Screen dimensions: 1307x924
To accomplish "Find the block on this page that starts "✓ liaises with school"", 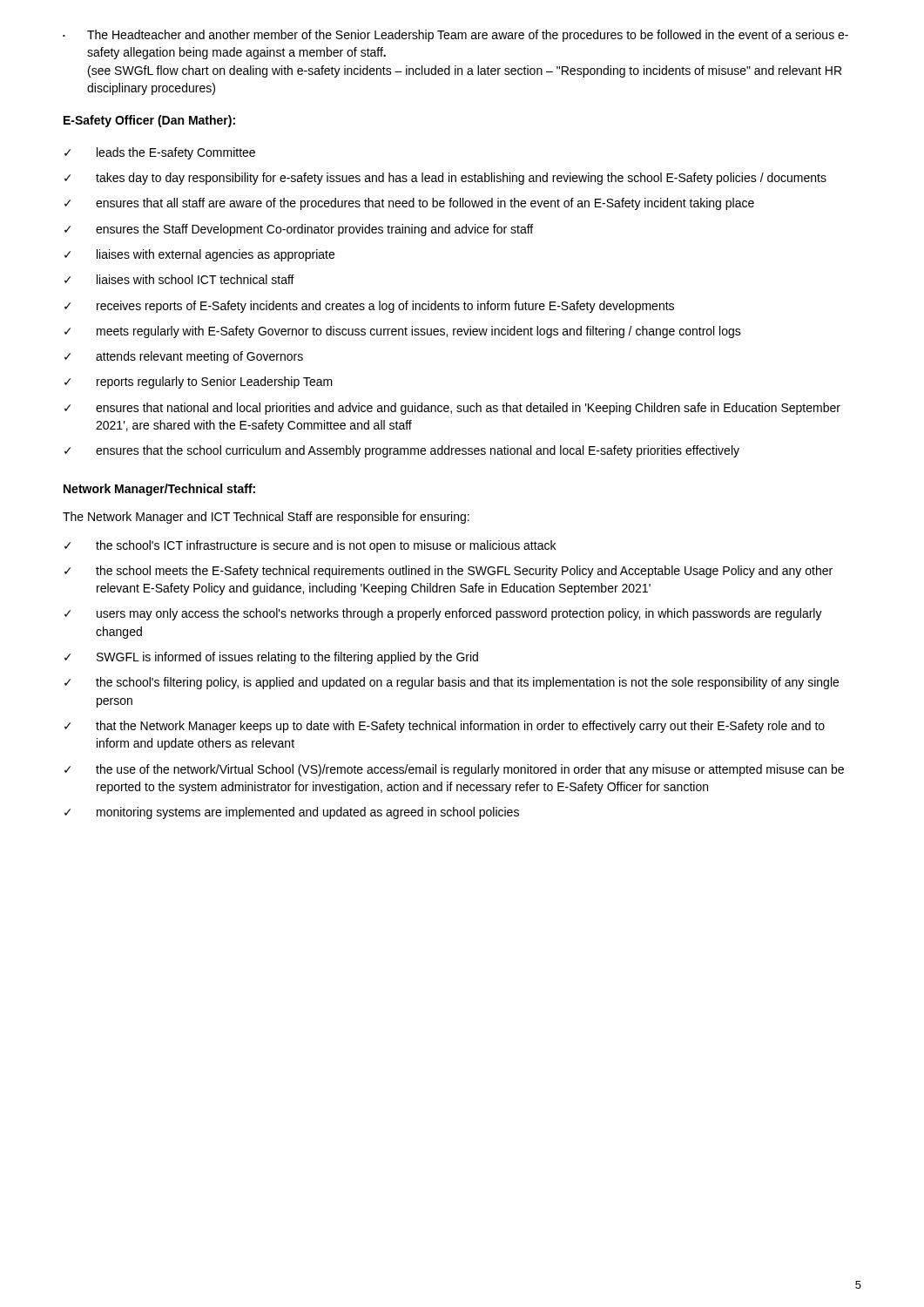I will 178,280.
